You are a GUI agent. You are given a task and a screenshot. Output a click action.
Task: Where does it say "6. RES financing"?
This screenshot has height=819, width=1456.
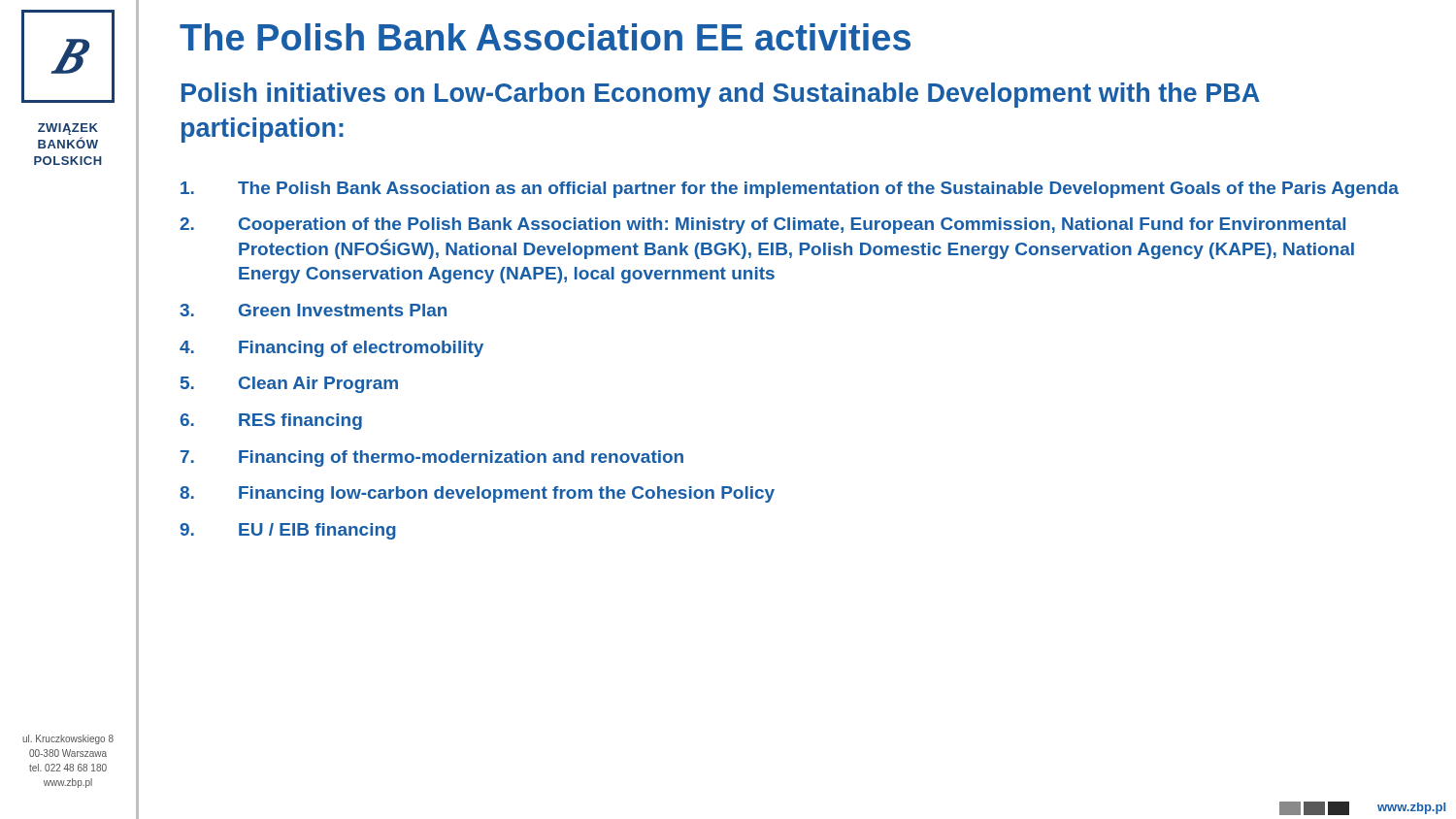click(271, 422)
